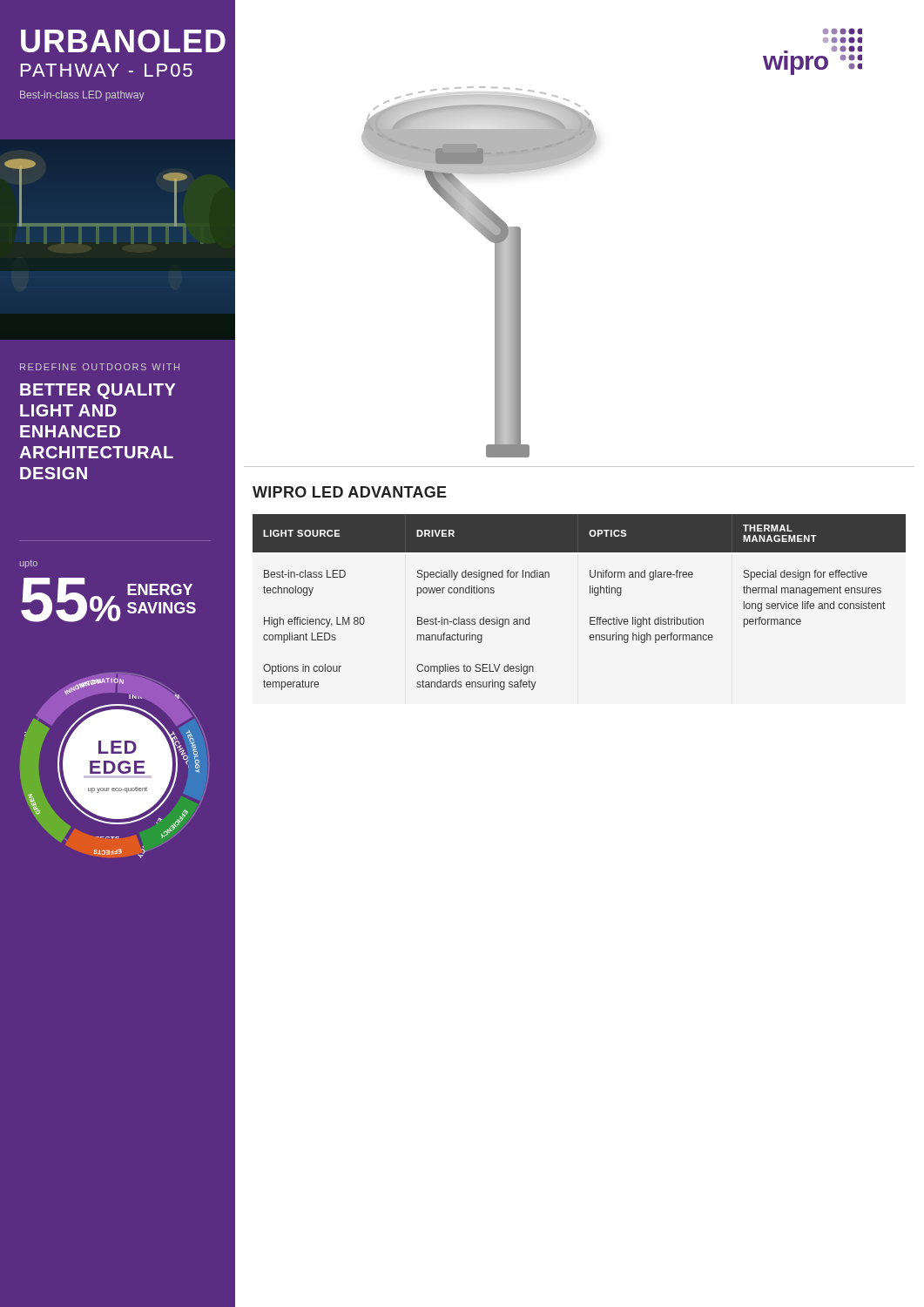Locate the text "URBANOLED PATHWAY - LP05 Best-in-class LED pathway"
This screenshot has width=924, height=1307.
[115, 64]
